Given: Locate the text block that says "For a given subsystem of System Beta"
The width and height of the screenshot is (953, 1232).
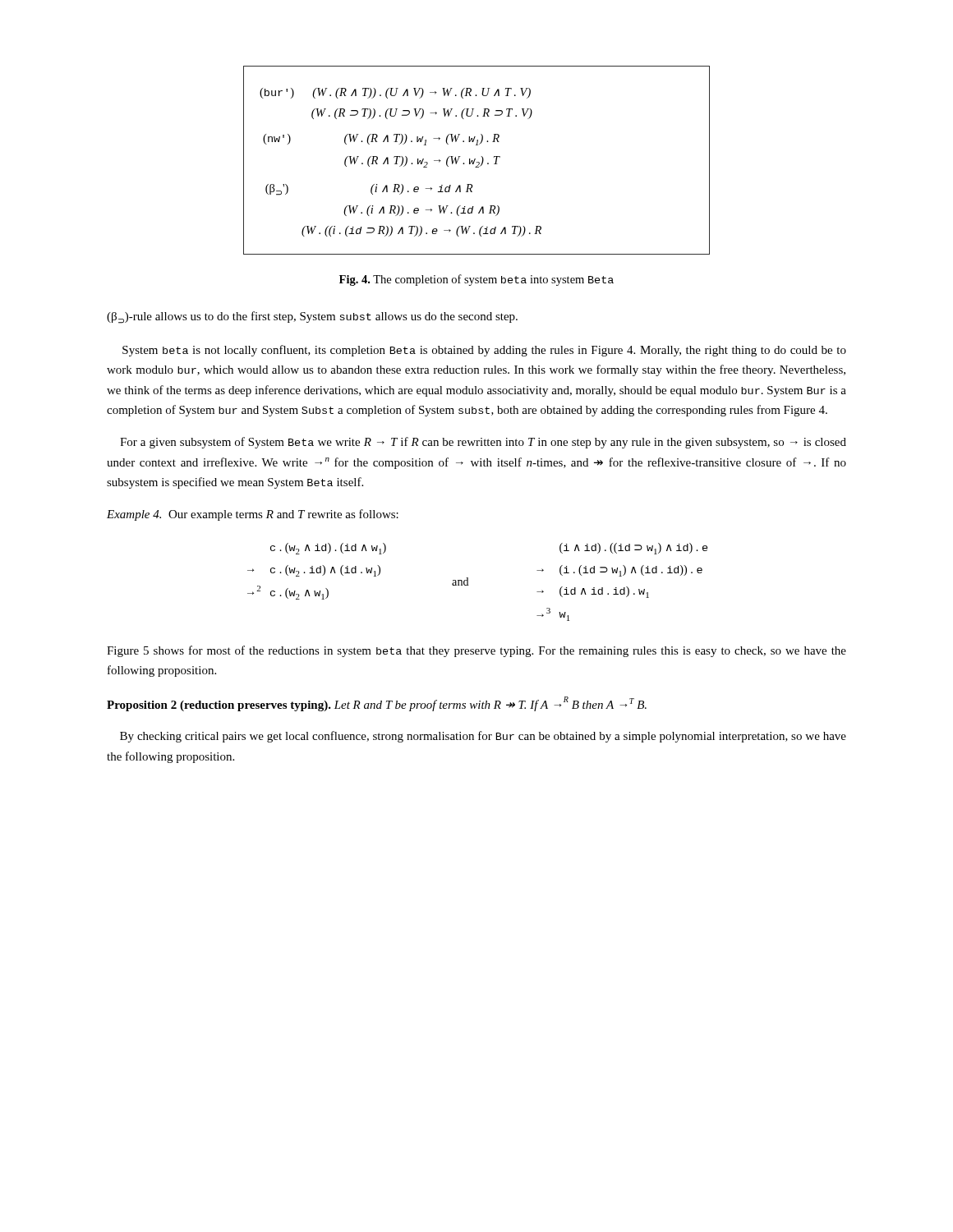Looking at the screenshot, I should (x=476, y=462).
